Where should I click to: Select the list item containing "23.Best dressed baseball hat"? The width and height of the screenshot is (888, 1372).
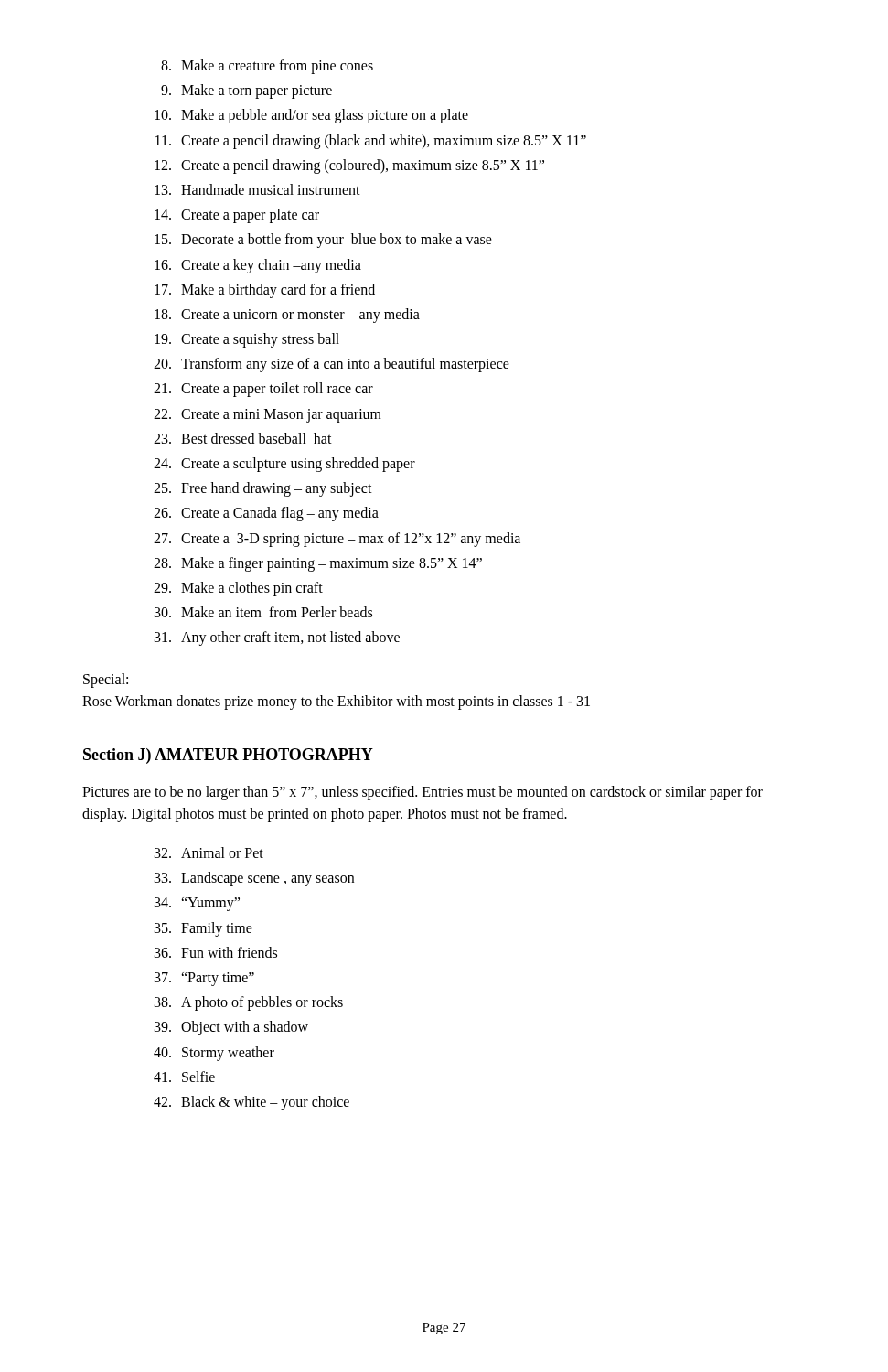tap(243, 438)
